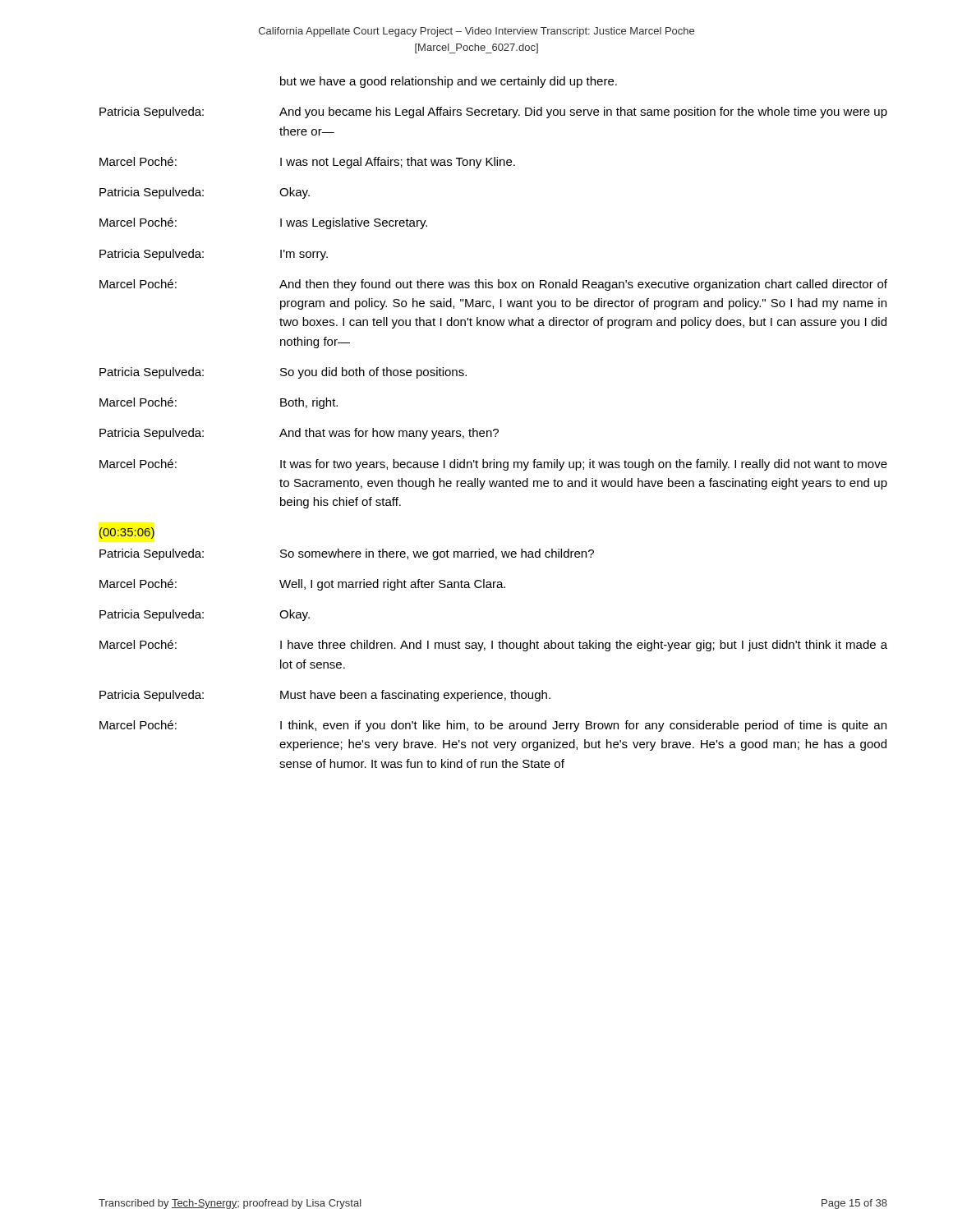953x1232 pixels.
Task: Click on the block starting "Marcel Poché: I have three children. And"
Action: (493, 654)
